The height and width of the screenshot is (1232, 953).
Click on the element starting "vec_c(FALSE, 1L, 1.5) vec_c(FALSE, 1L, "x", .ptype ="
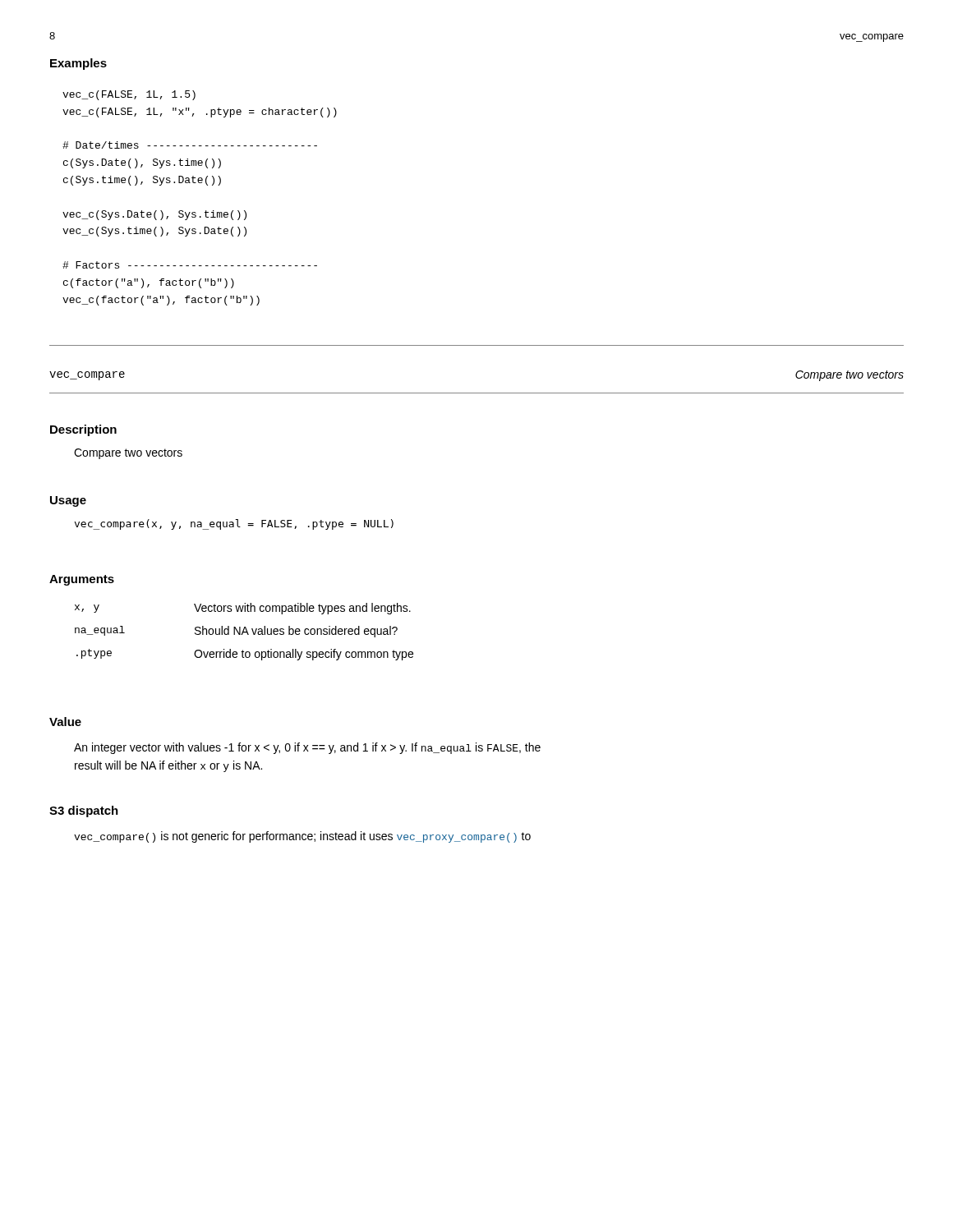coord(129,95)
